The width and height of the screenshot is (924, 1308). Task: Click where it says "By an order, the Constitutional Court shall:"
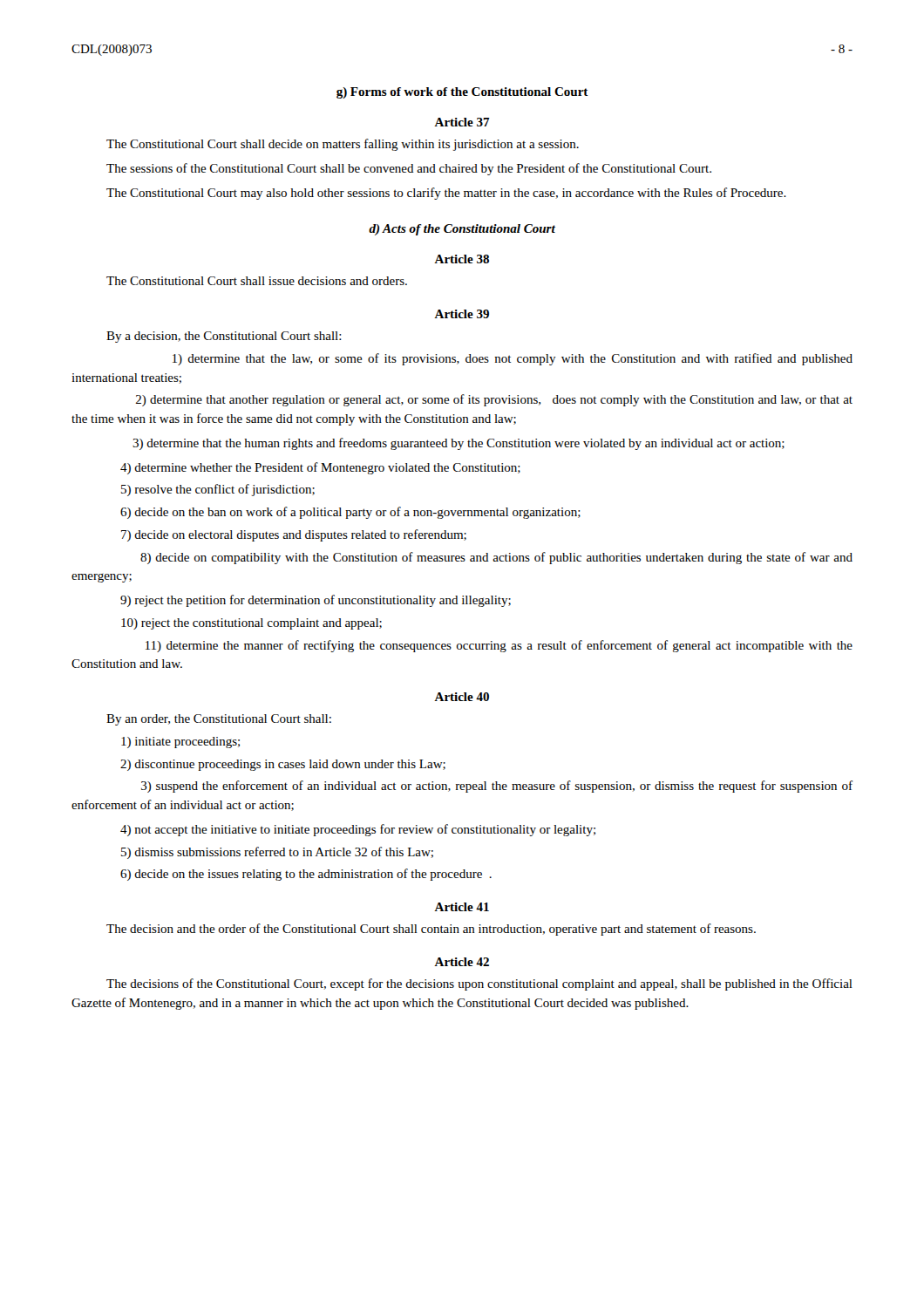(219, 719)
